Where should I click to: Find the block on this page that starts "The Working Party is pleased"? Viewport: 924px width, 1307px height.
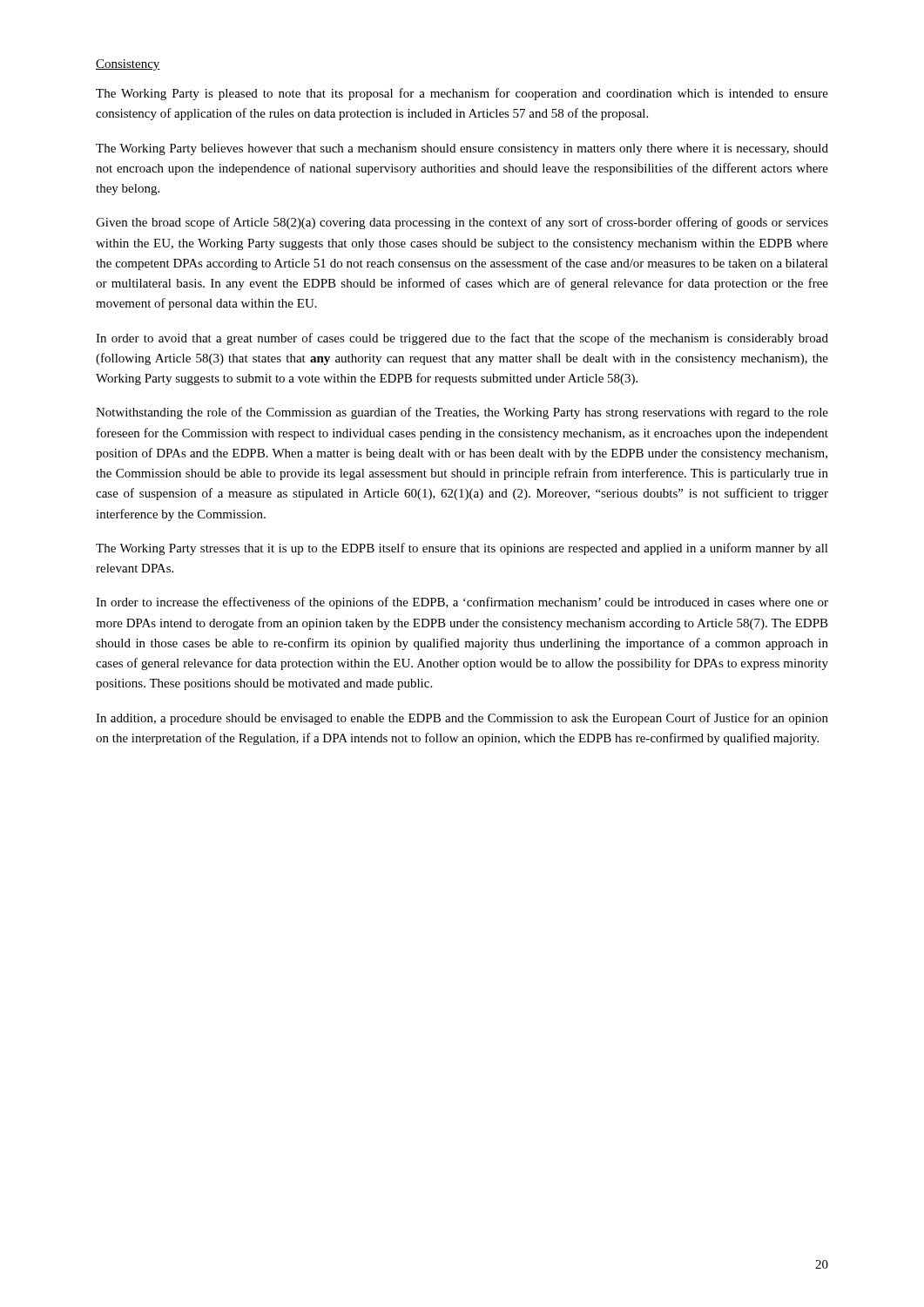462,103
